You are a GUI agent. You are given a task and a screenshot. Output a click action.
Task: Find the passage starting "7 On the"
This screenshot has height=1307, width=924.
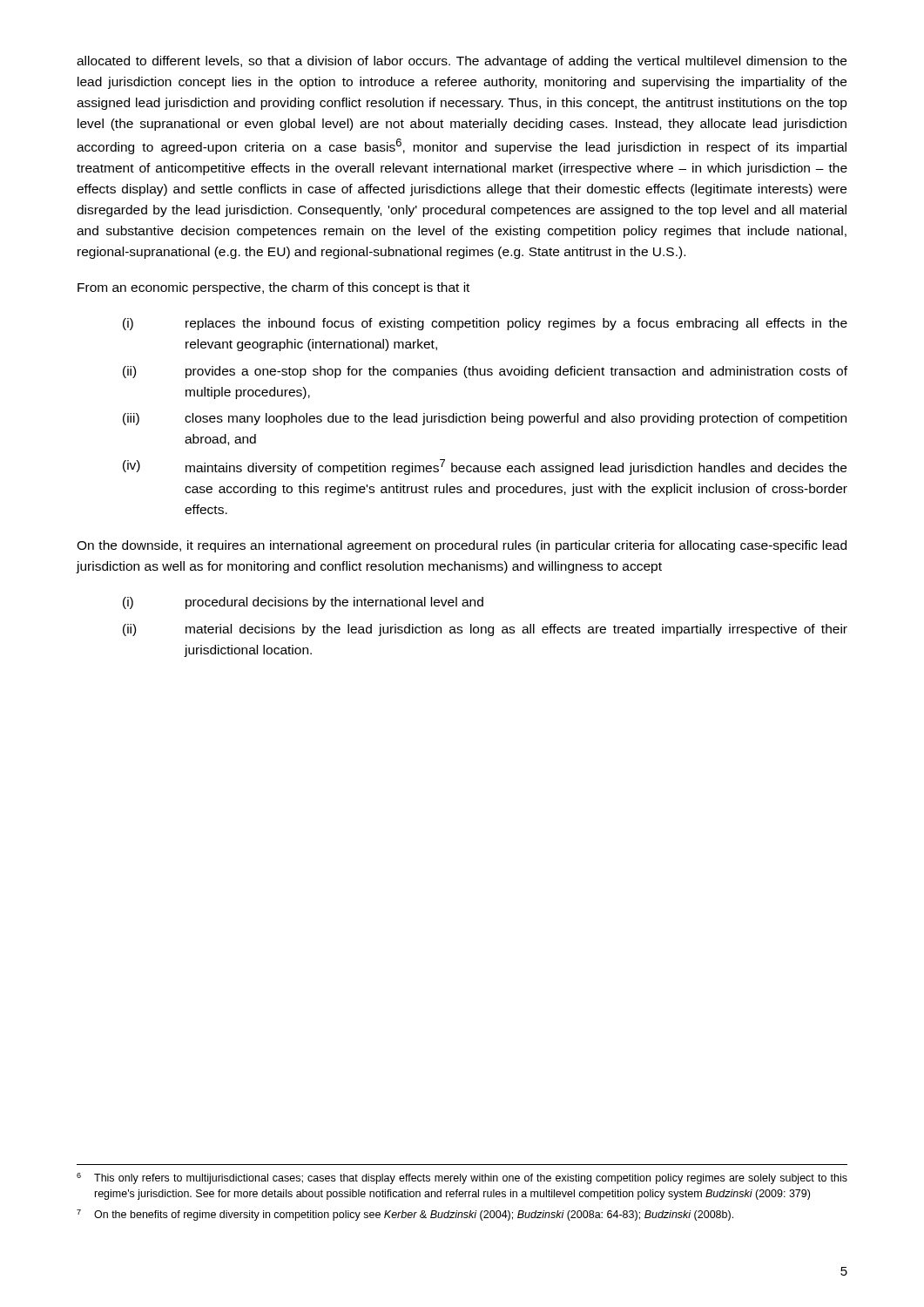[462, 1215]
